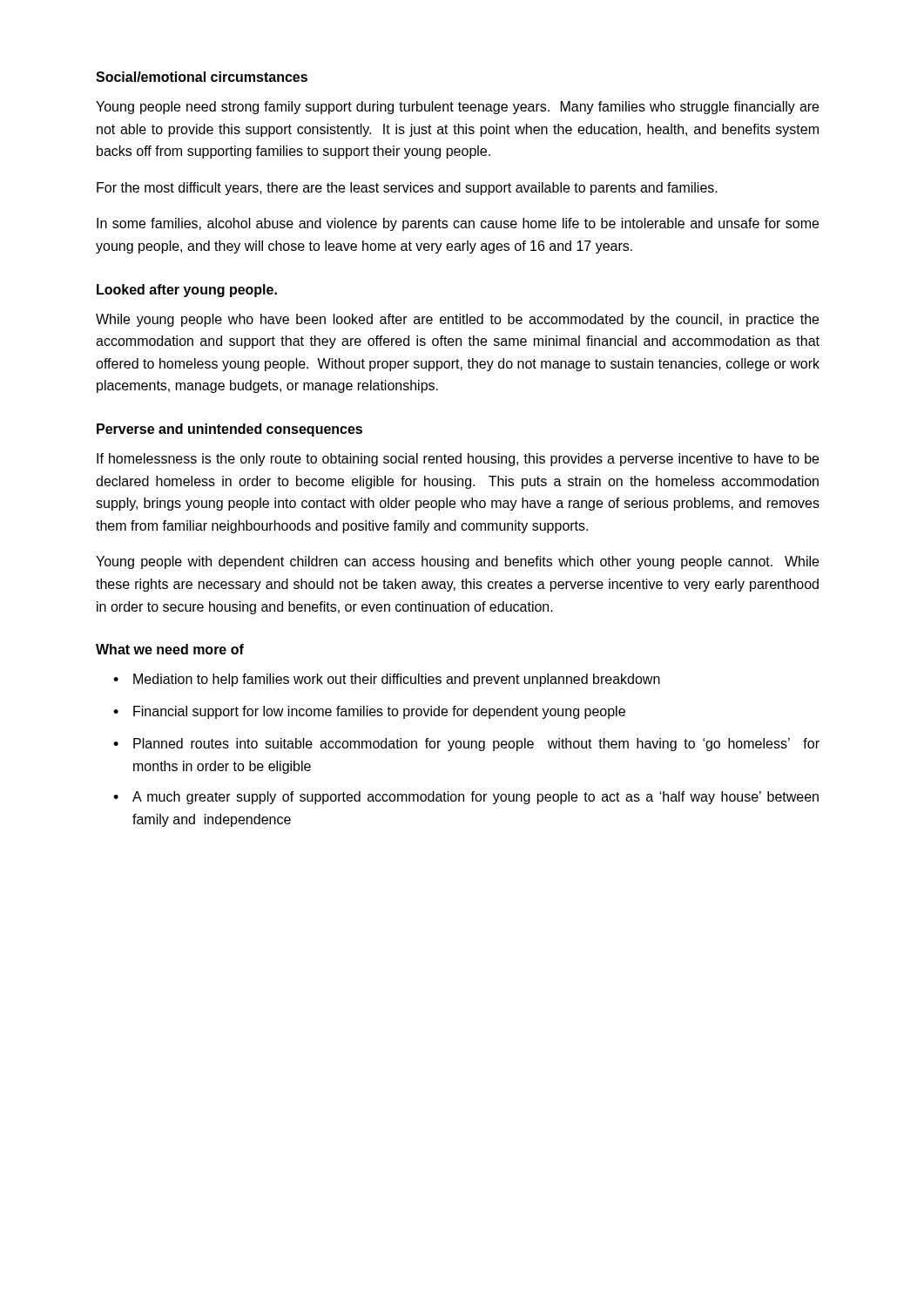Click the passage that begins "For the most"
Screen dimensions: 1307x924
pyautogui.click(x=407, y=188)
